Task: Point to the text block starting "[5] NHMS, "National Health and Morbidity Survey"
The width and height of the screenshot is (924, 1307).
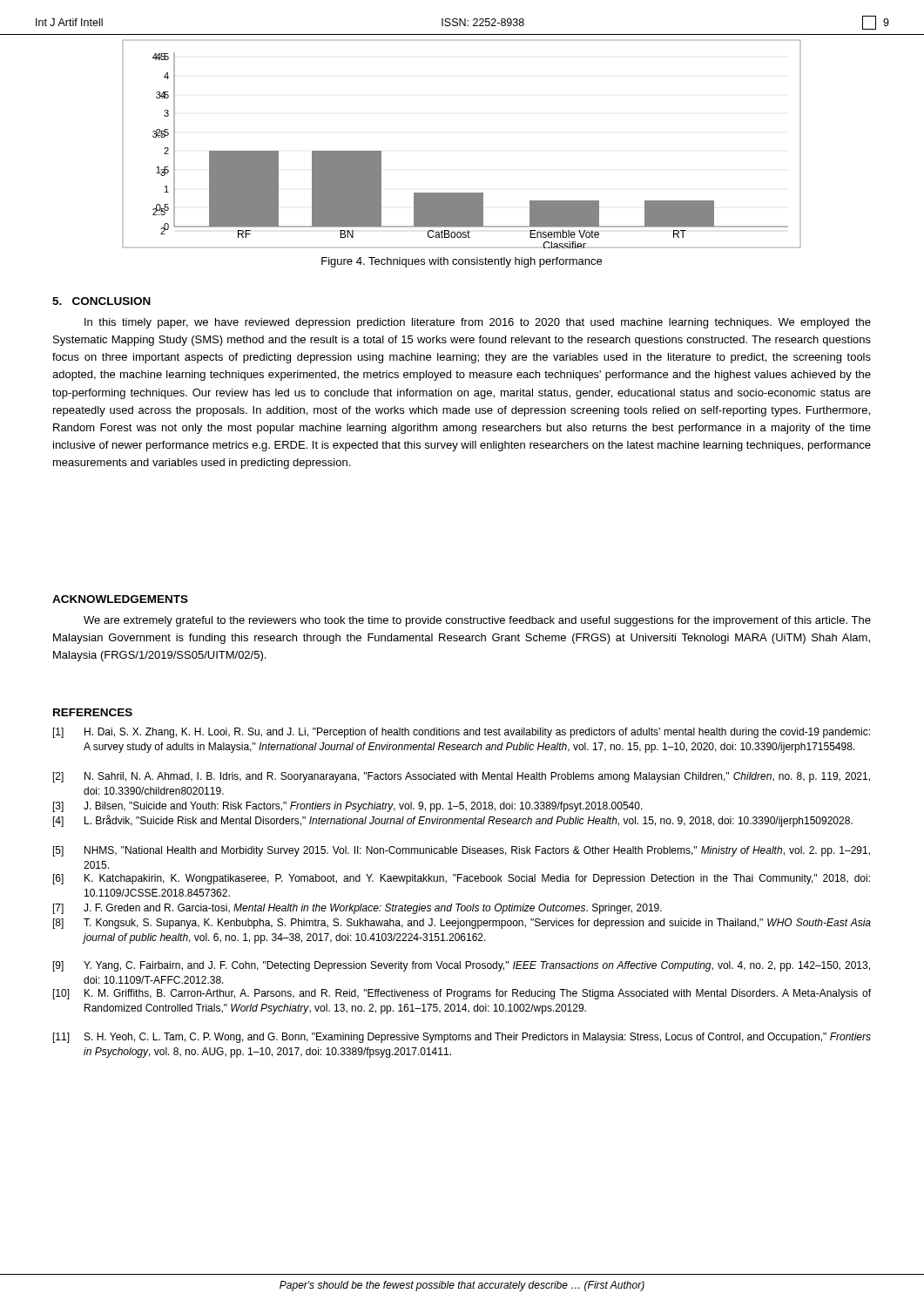Action: [462, 859]
